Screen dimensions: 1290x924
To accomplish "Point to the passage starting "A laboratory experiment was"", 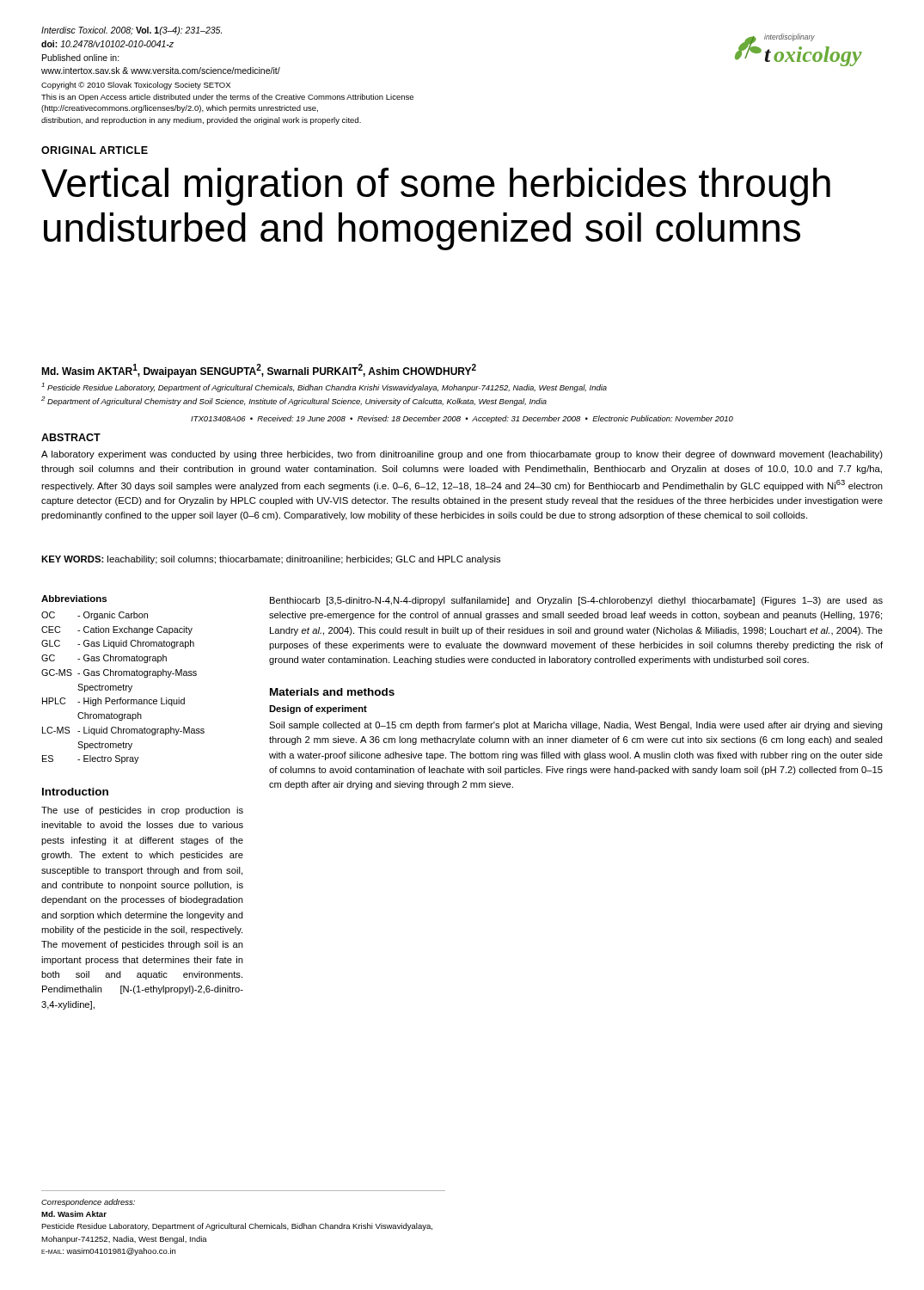I will pos(462,485).
